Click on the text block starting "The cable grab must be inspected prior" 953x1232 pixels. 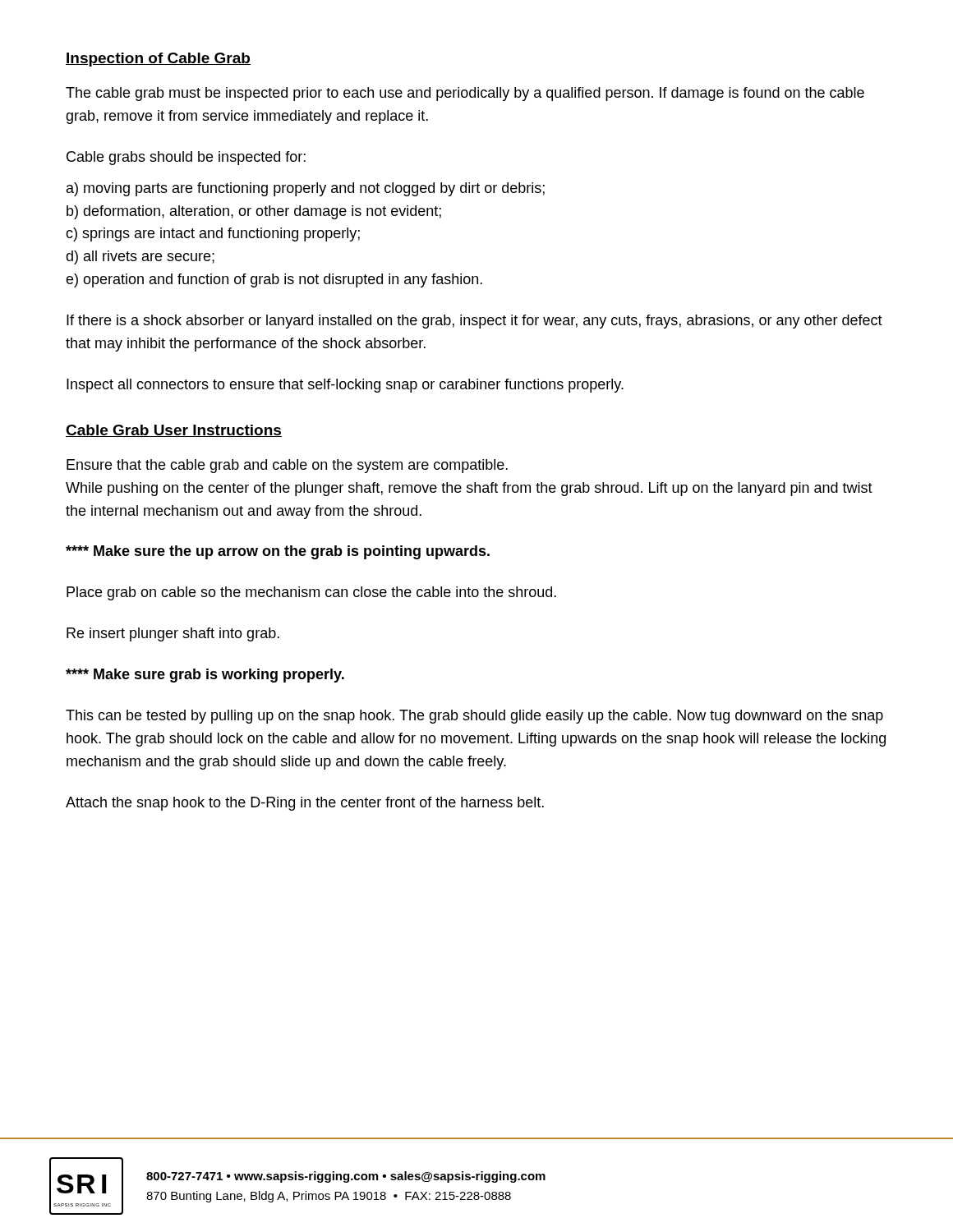[x=465, y=104]
